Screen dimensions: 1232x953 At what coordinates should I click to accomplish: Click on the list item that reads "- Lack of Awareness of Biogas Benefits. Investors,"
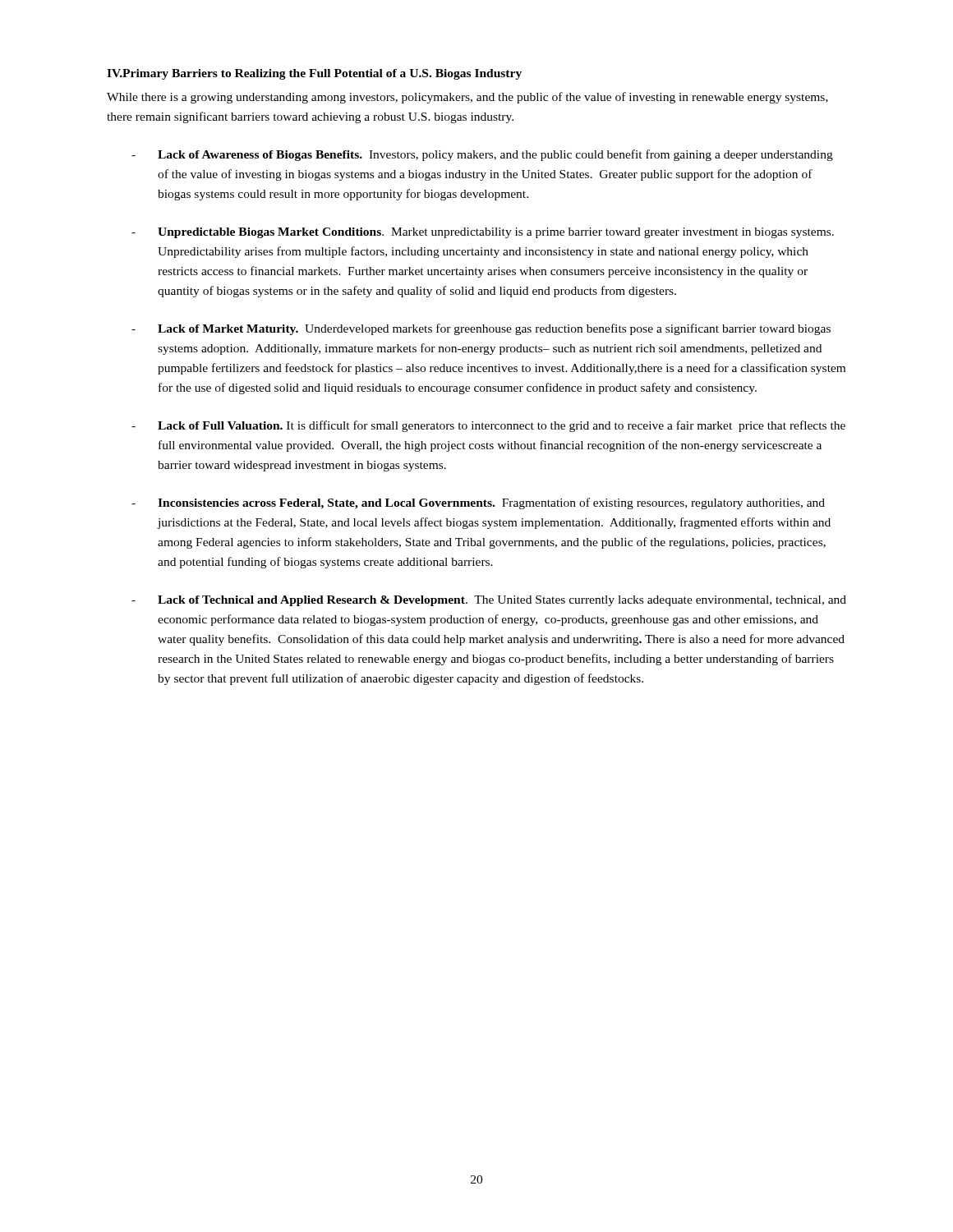pyautogui.click(x=489, y=174)
